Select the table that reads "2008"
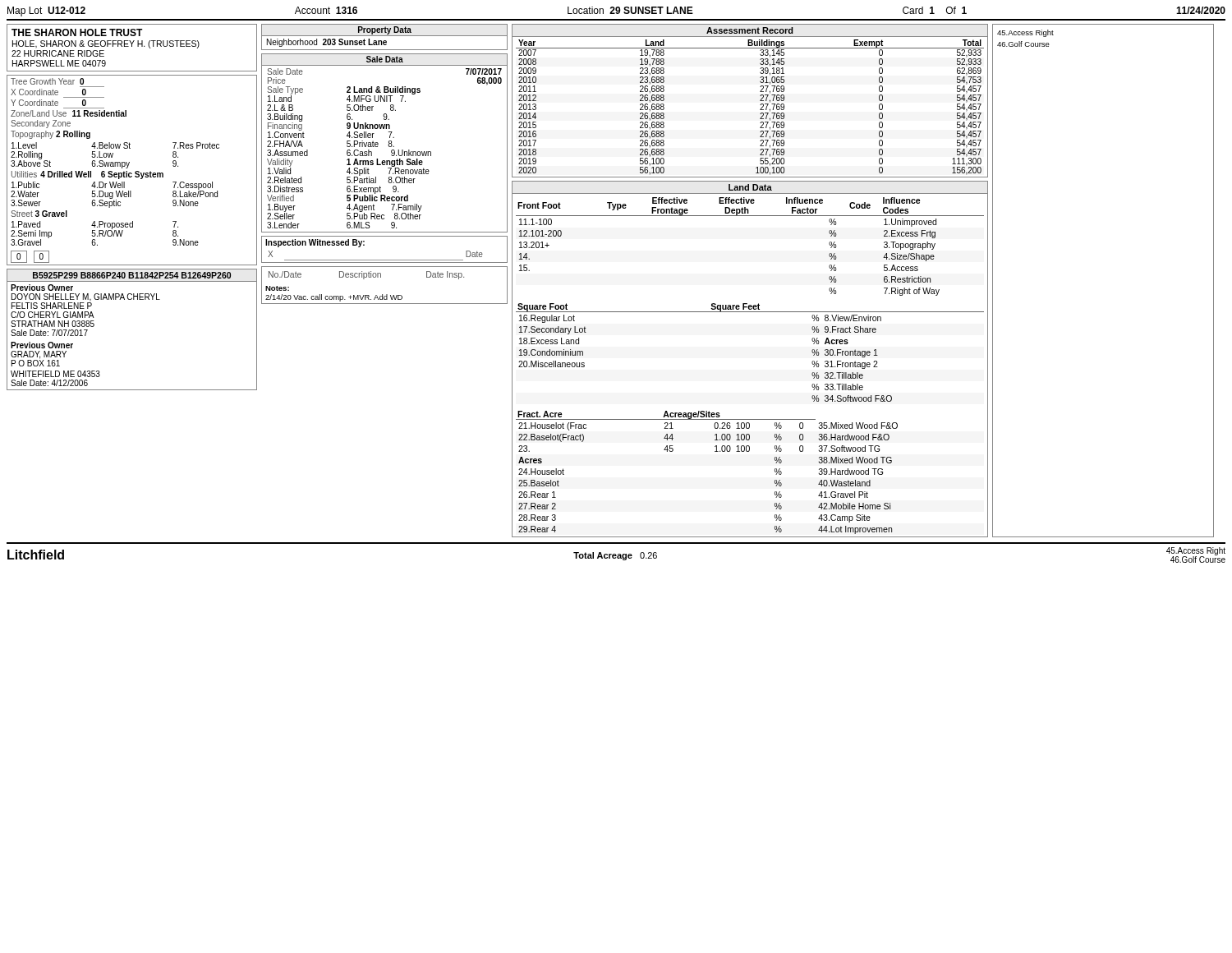The width and height of the screenshot is (1232, 953). 750,101
